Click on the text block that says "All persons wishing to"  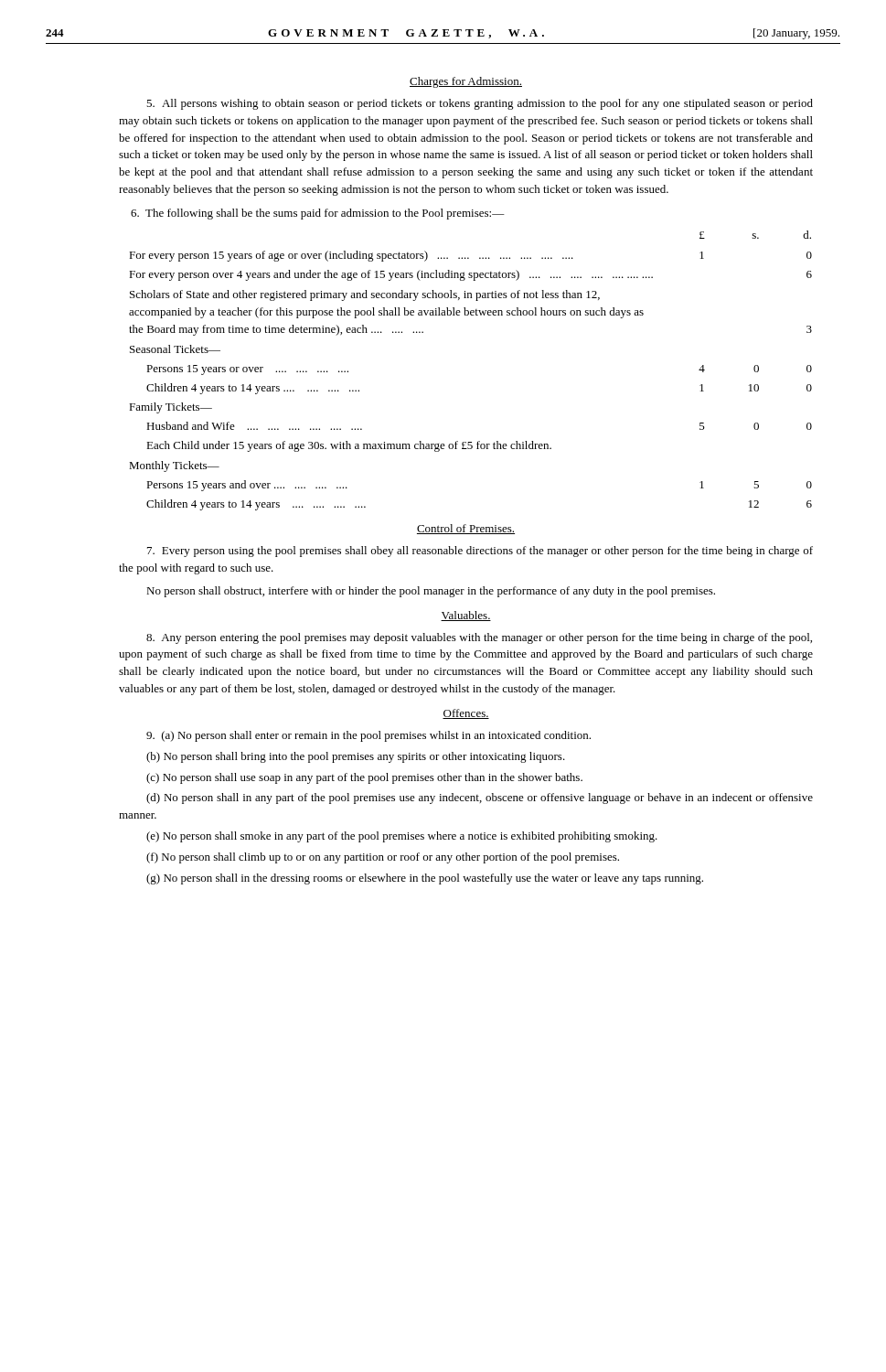coord(466,146)
